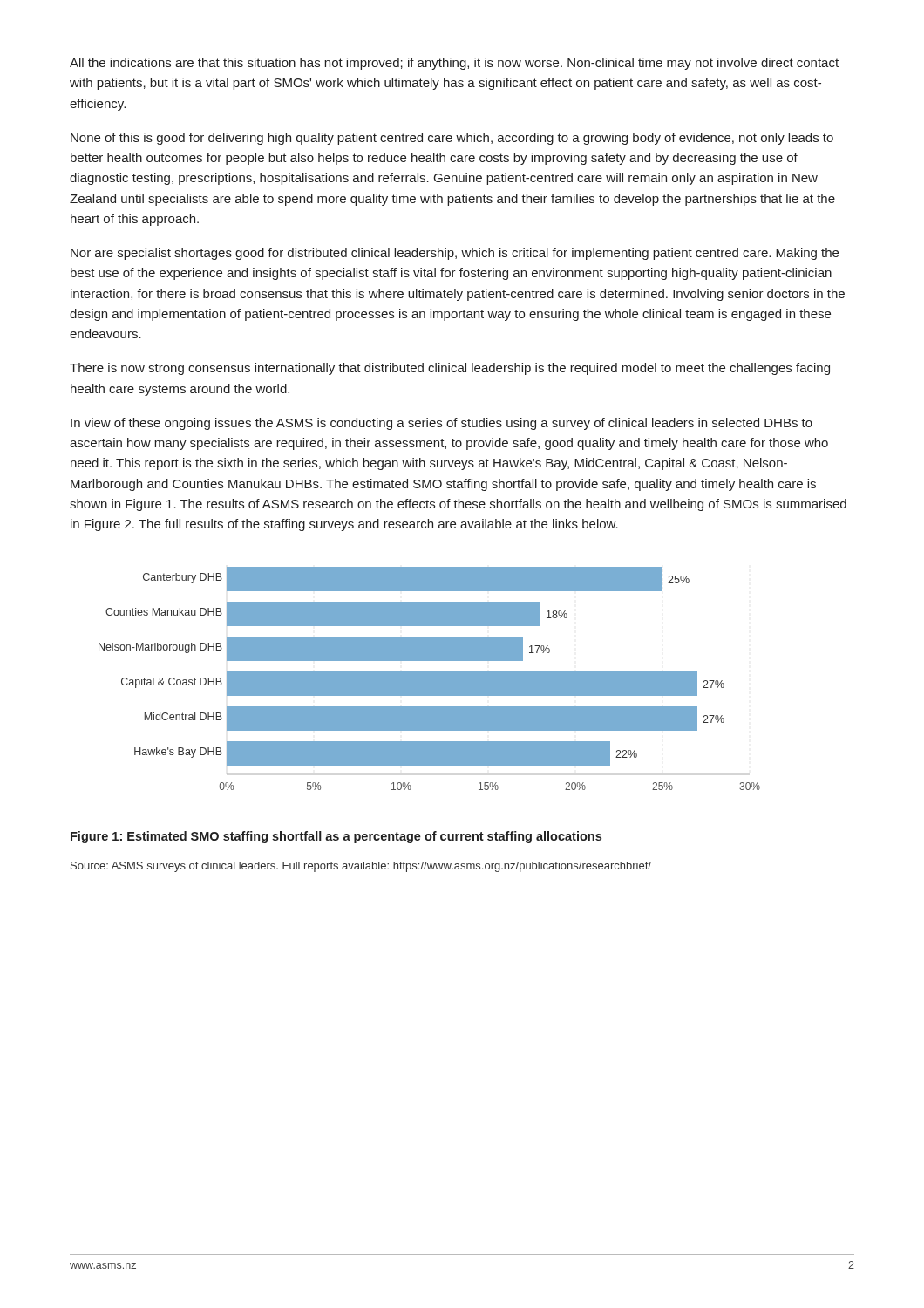Click on the text block containing "None of this is good for delivering high"
The width and height of the screenshot is (924, 1308).
(x=452, y=178)
